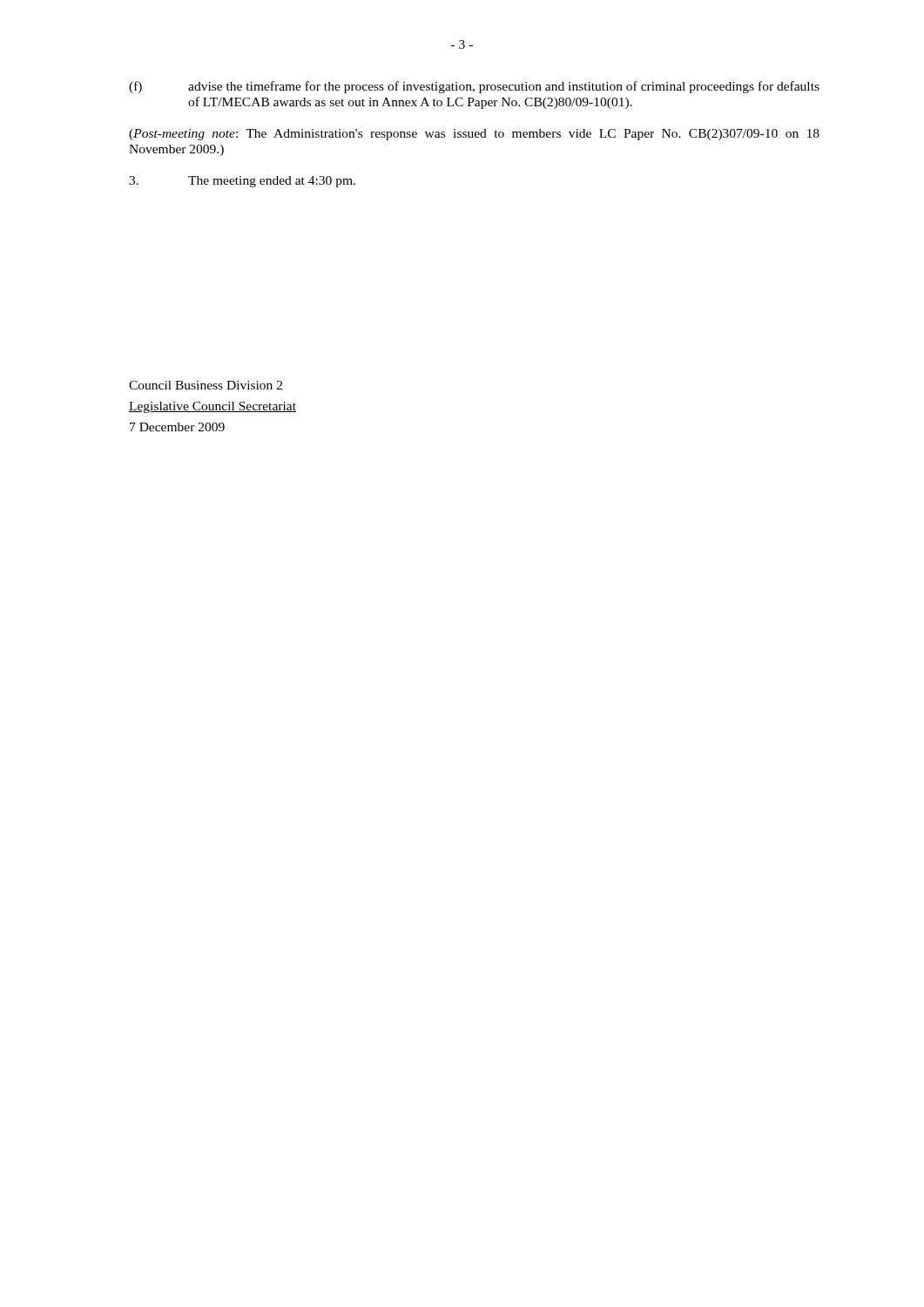Find the text block that reads "(Post-meeting note: The Administration's response was"

474,141
